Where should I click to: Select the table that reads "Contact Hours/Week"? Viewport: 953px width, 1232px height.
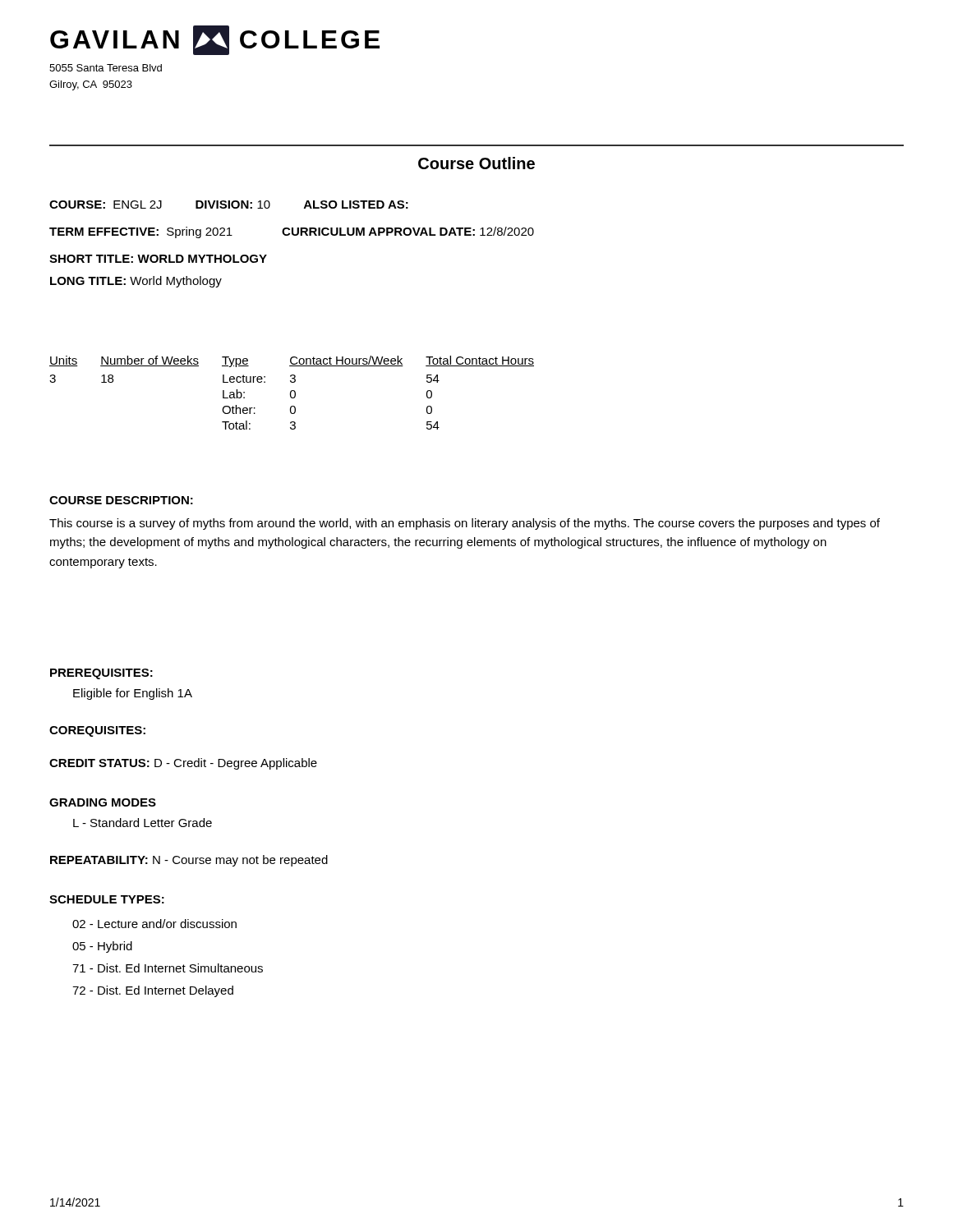coord(476,393)
